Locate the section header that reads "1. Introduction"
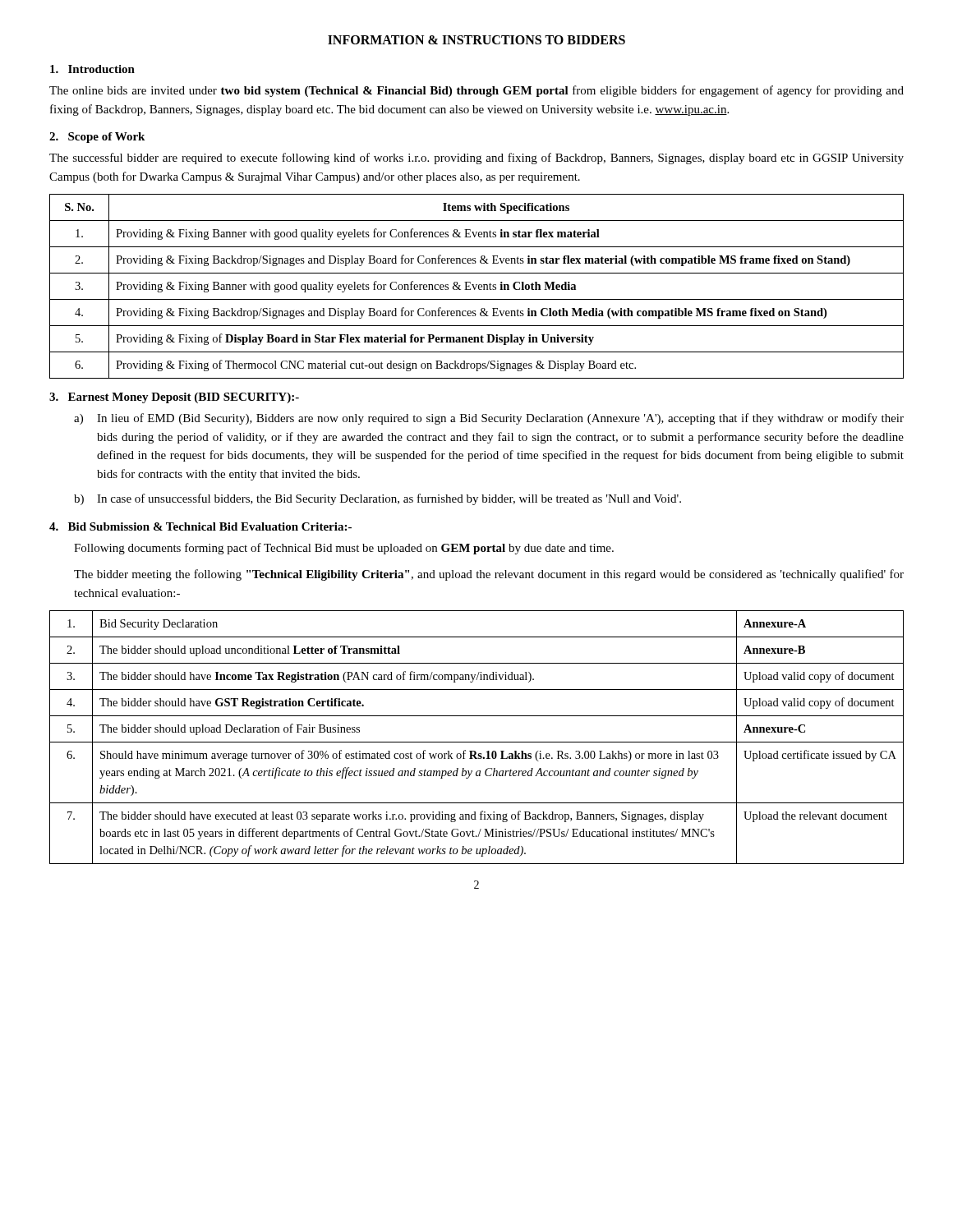Viewport: 953px width, 1232px height. click(92, 69)
